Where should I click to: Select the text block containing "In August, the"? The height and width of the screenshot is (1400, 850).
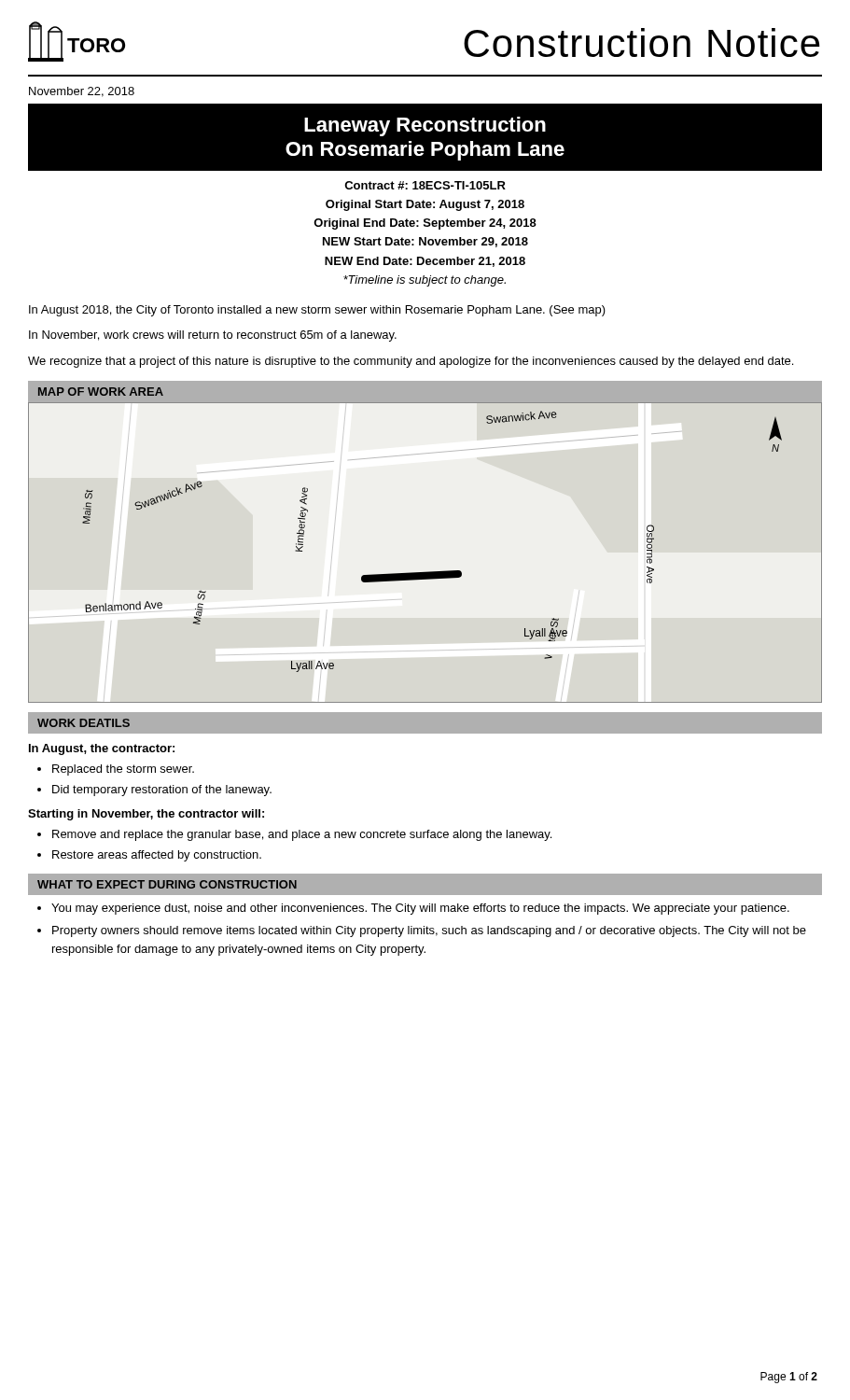pos(102,748)
